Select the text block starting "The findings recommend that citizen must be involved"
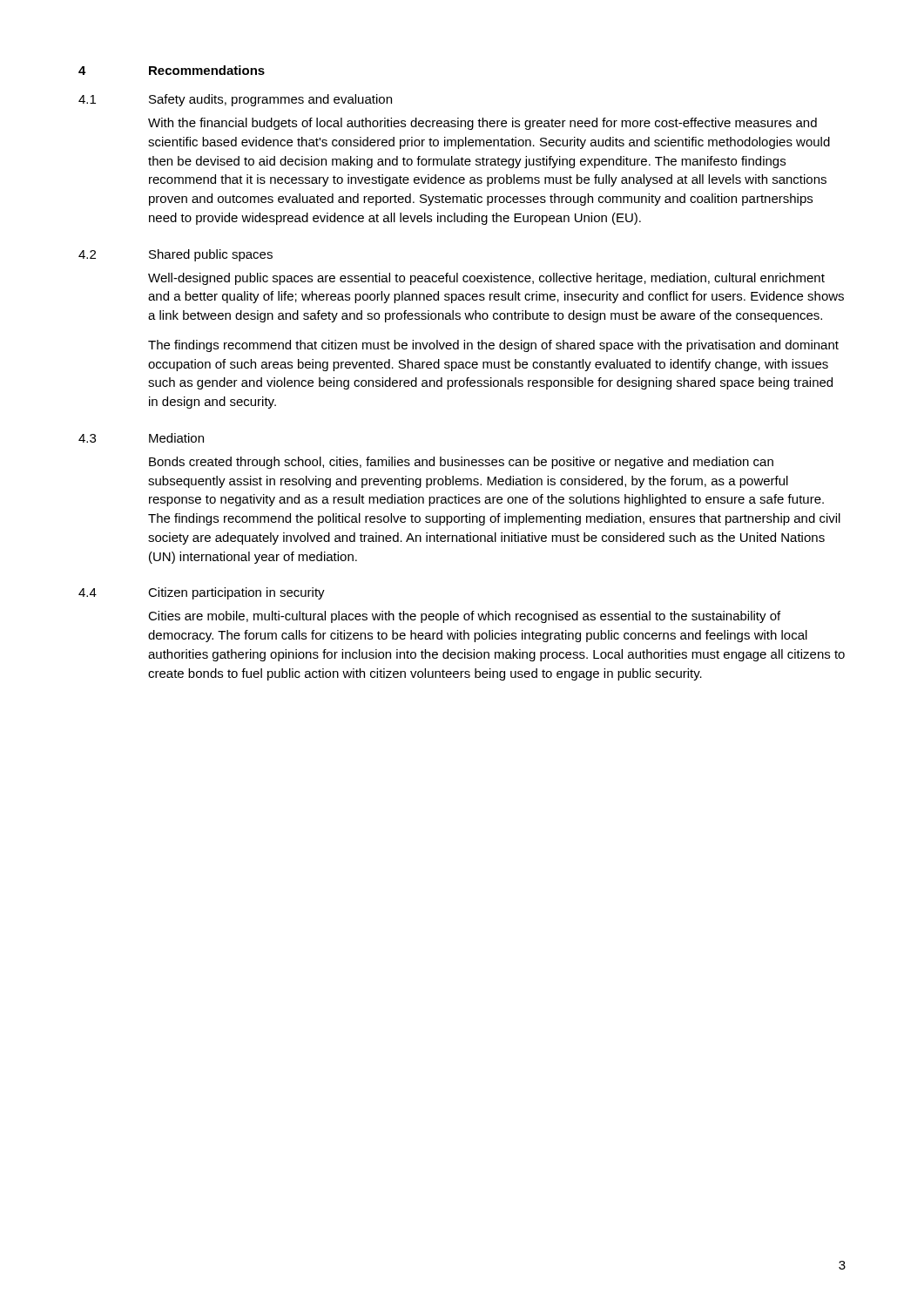 click(x=493, y=373)
